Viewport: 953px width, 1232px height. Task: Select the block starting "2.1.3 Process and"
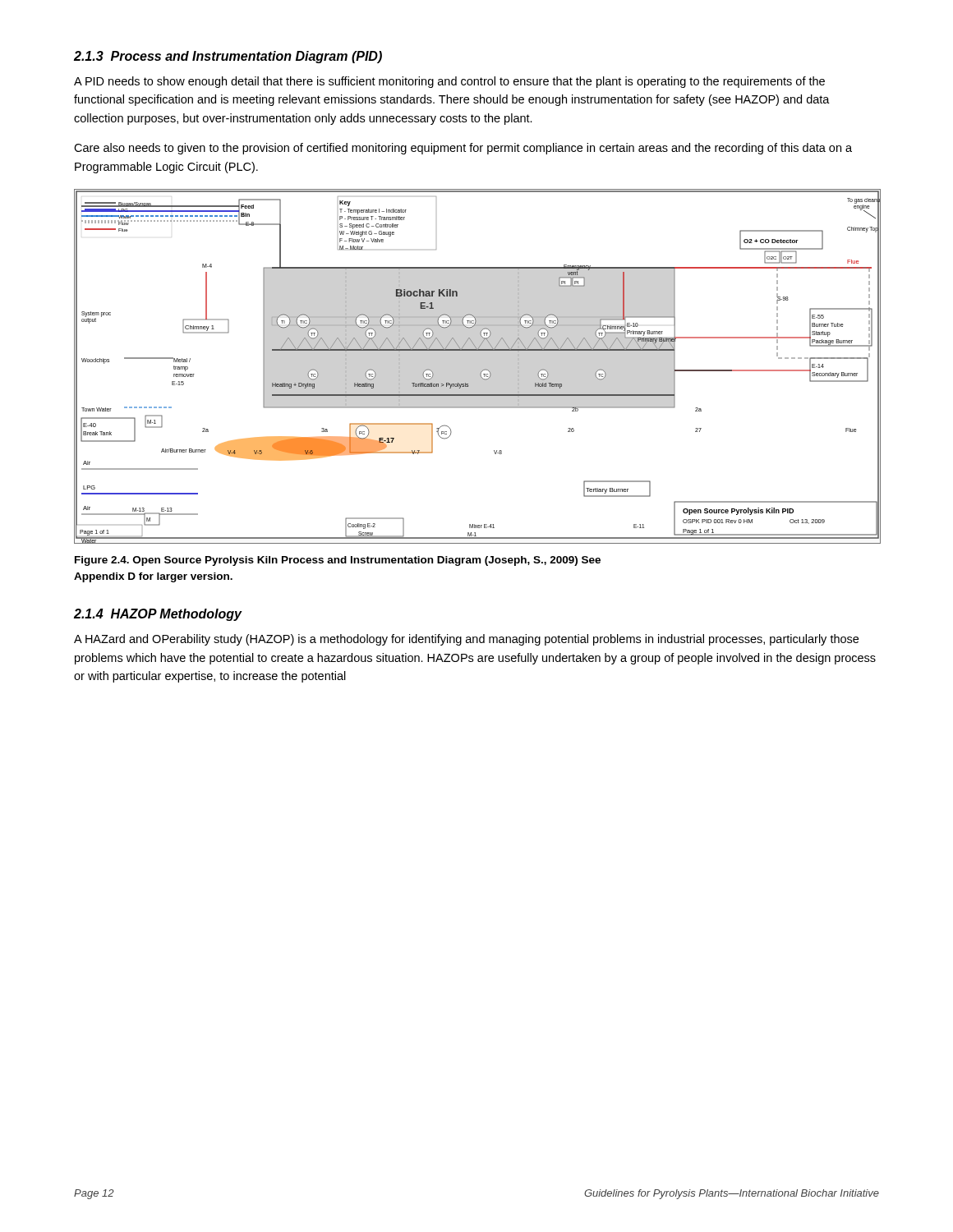[x=228, y=56]
